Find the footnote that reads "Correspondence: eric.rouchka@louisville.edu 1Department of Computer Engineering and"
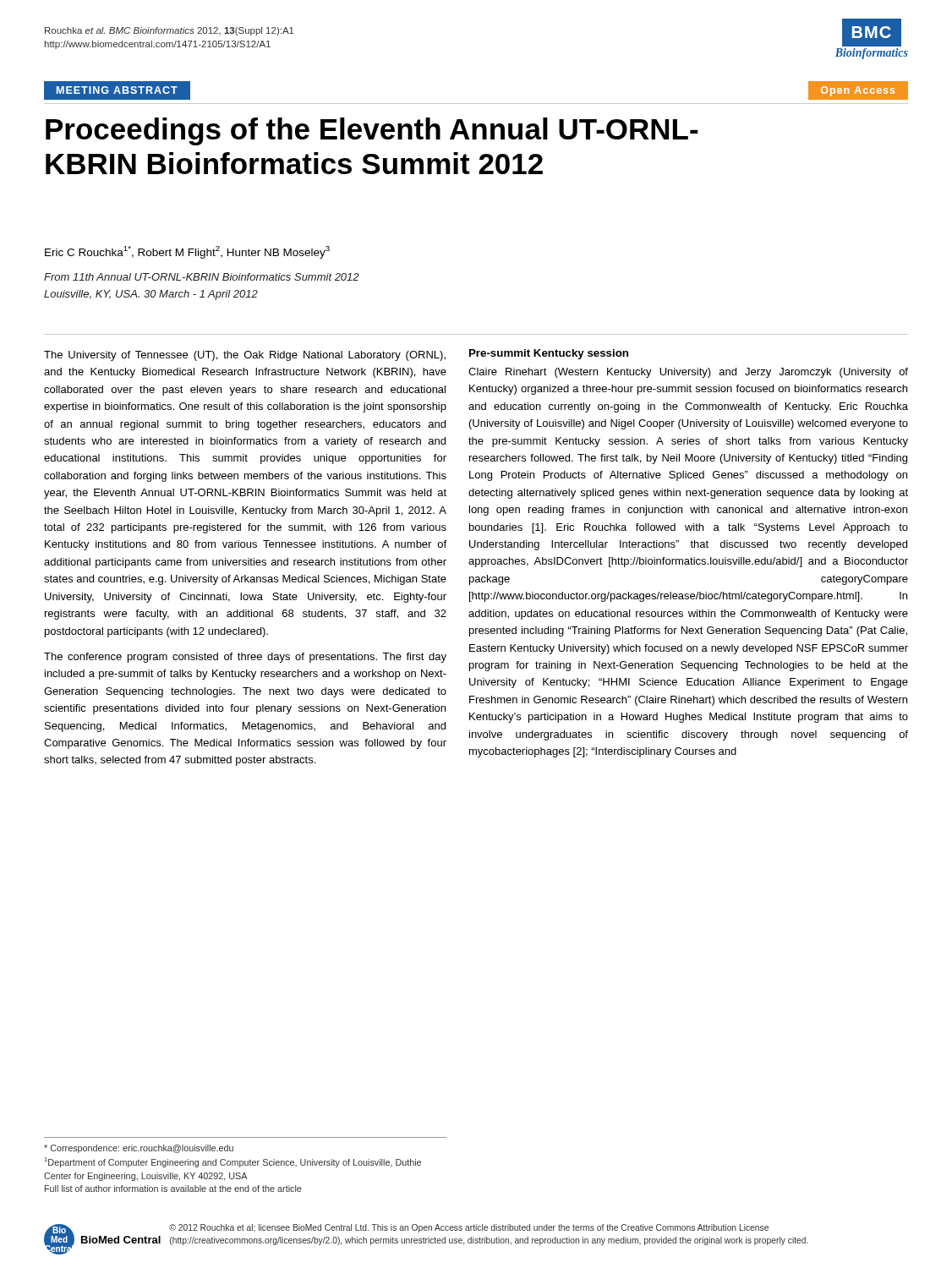The width and height of the screenshot is (952, 1268). pos(245,1169)
